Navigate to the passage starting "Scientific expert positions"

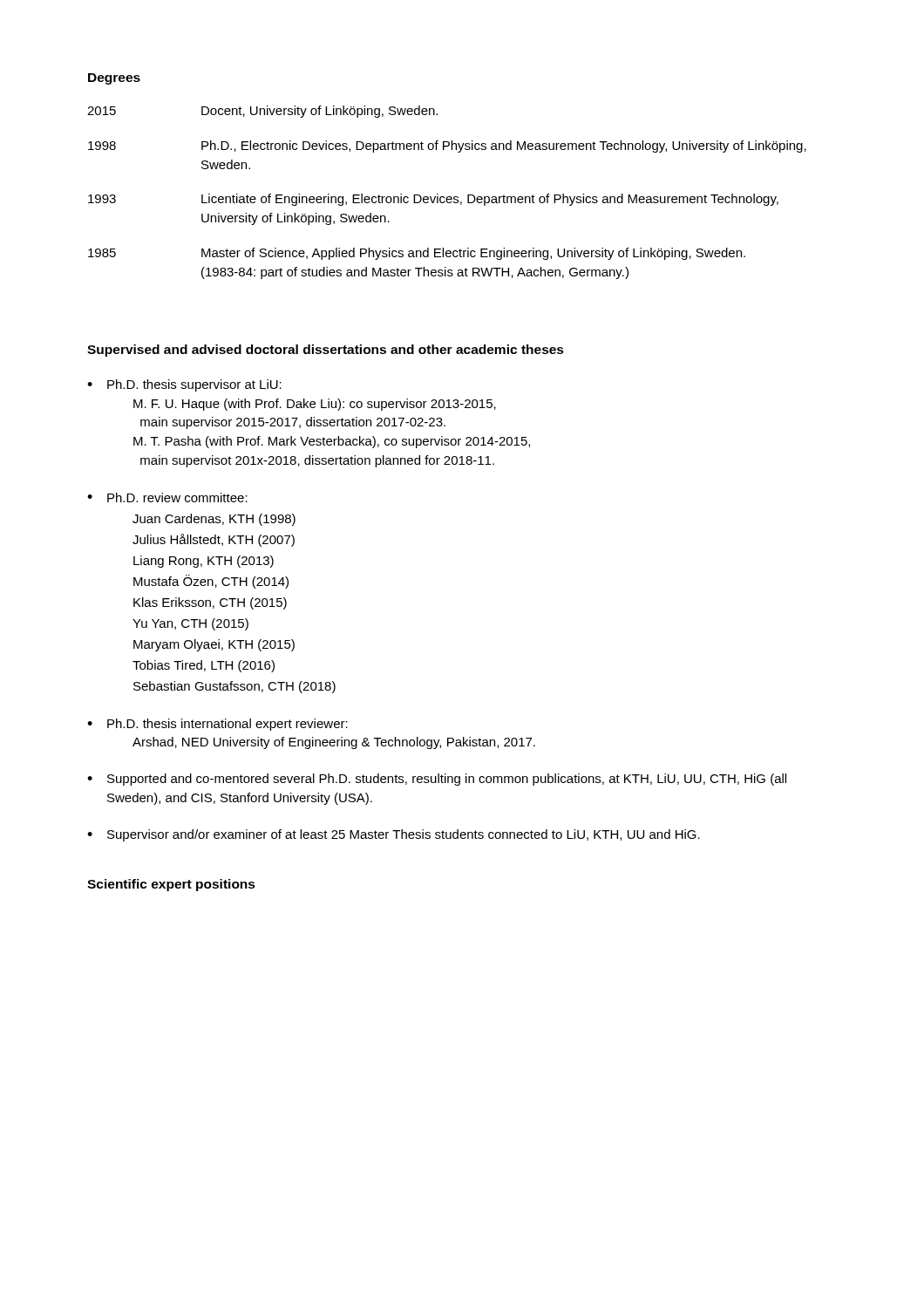click(171, 884)
